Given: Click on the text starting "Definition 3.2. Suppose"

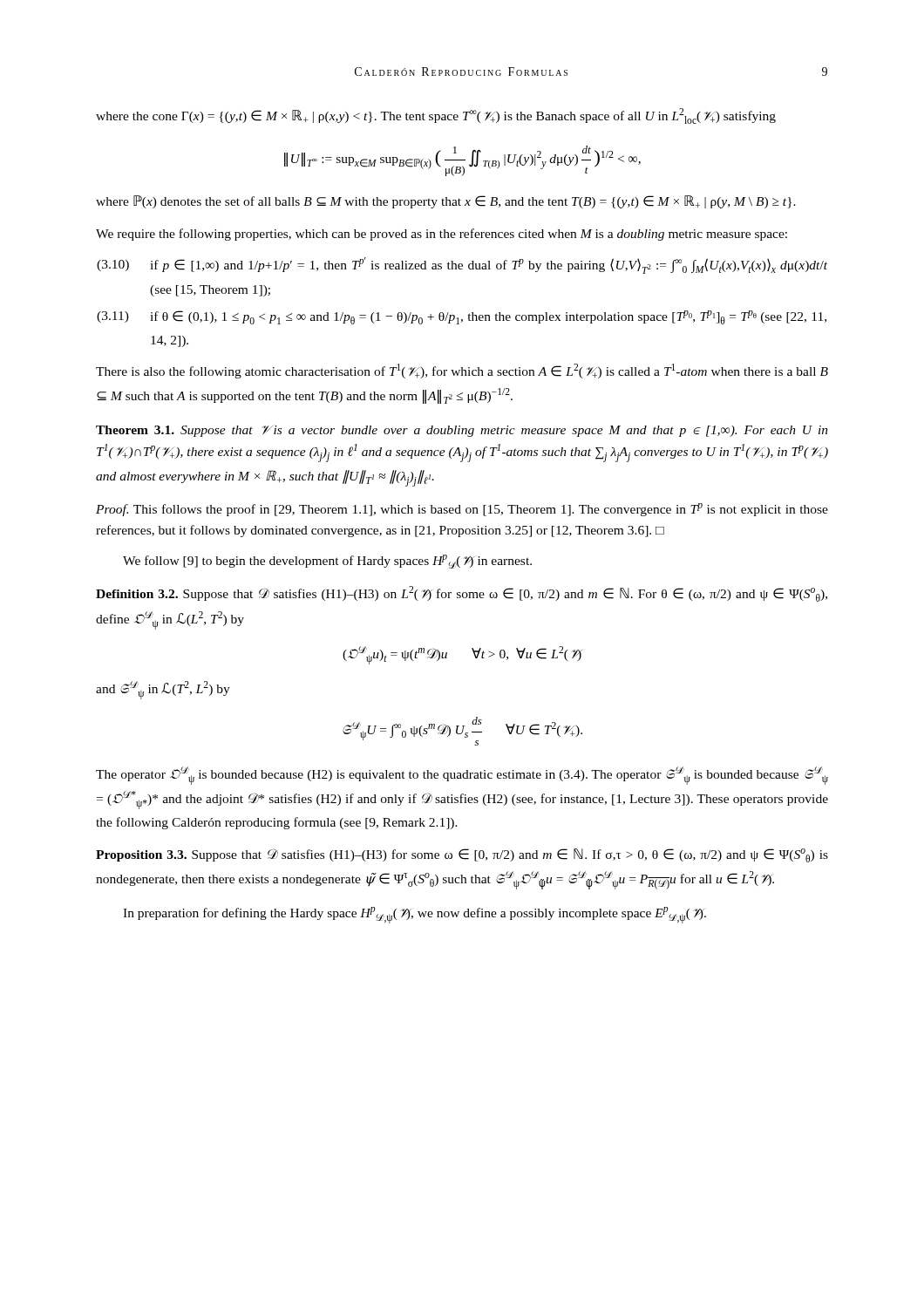Looking at the screenshot, I should point(462,607).
